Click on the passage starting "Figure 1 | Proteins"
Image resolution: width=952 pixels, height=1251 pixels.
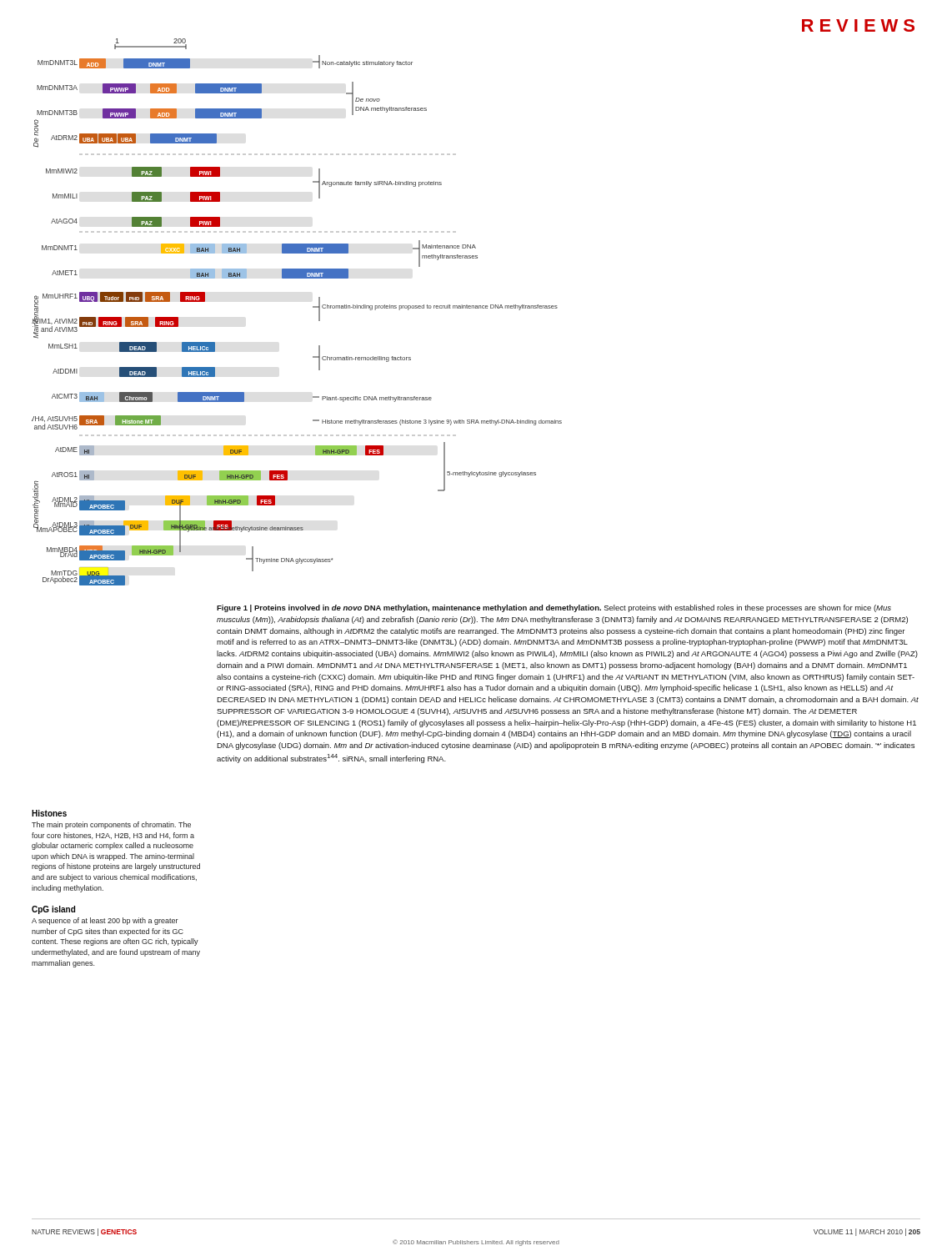click(568, 683)
